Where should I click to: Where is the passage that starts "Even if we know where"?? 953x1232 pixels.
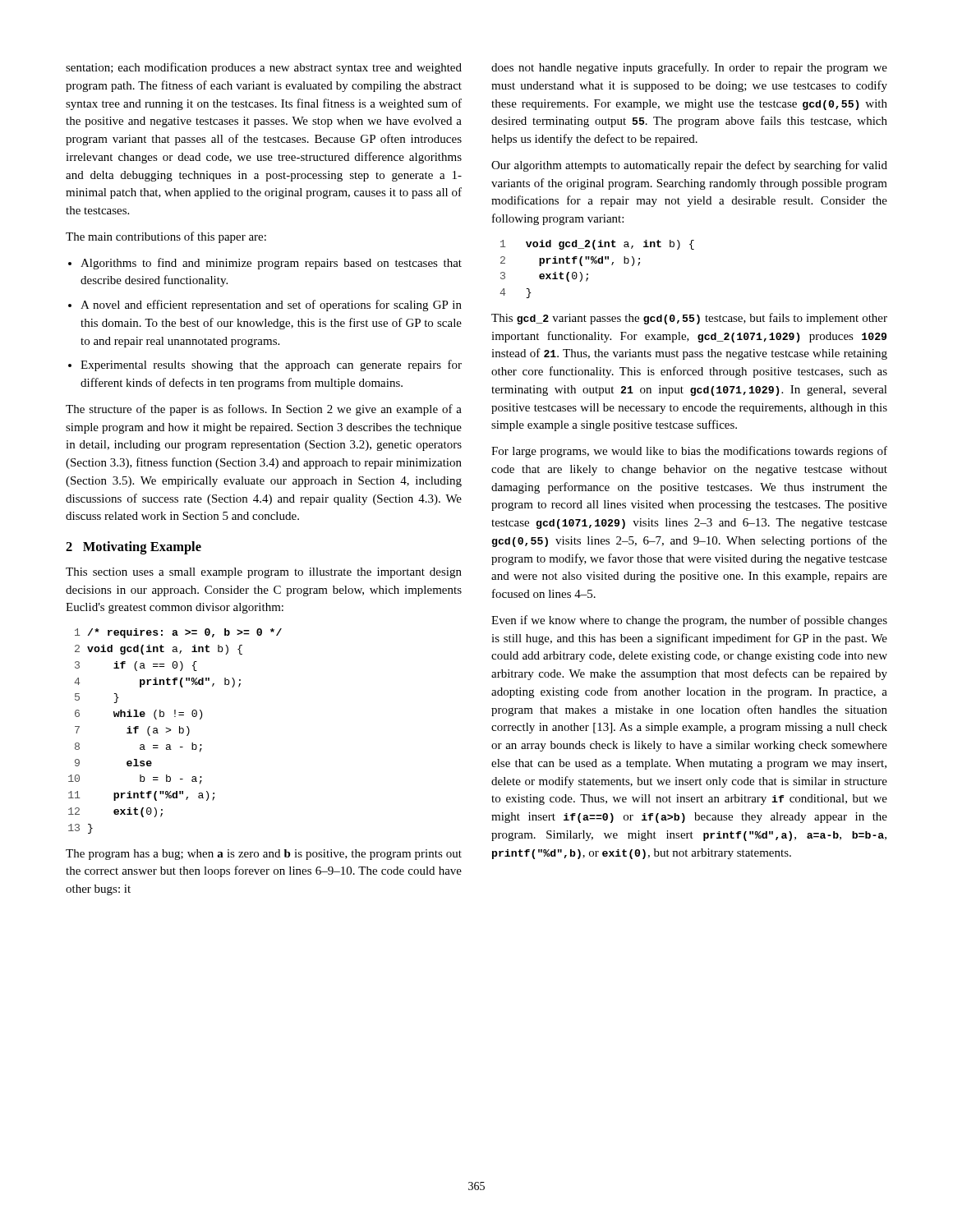689,737
